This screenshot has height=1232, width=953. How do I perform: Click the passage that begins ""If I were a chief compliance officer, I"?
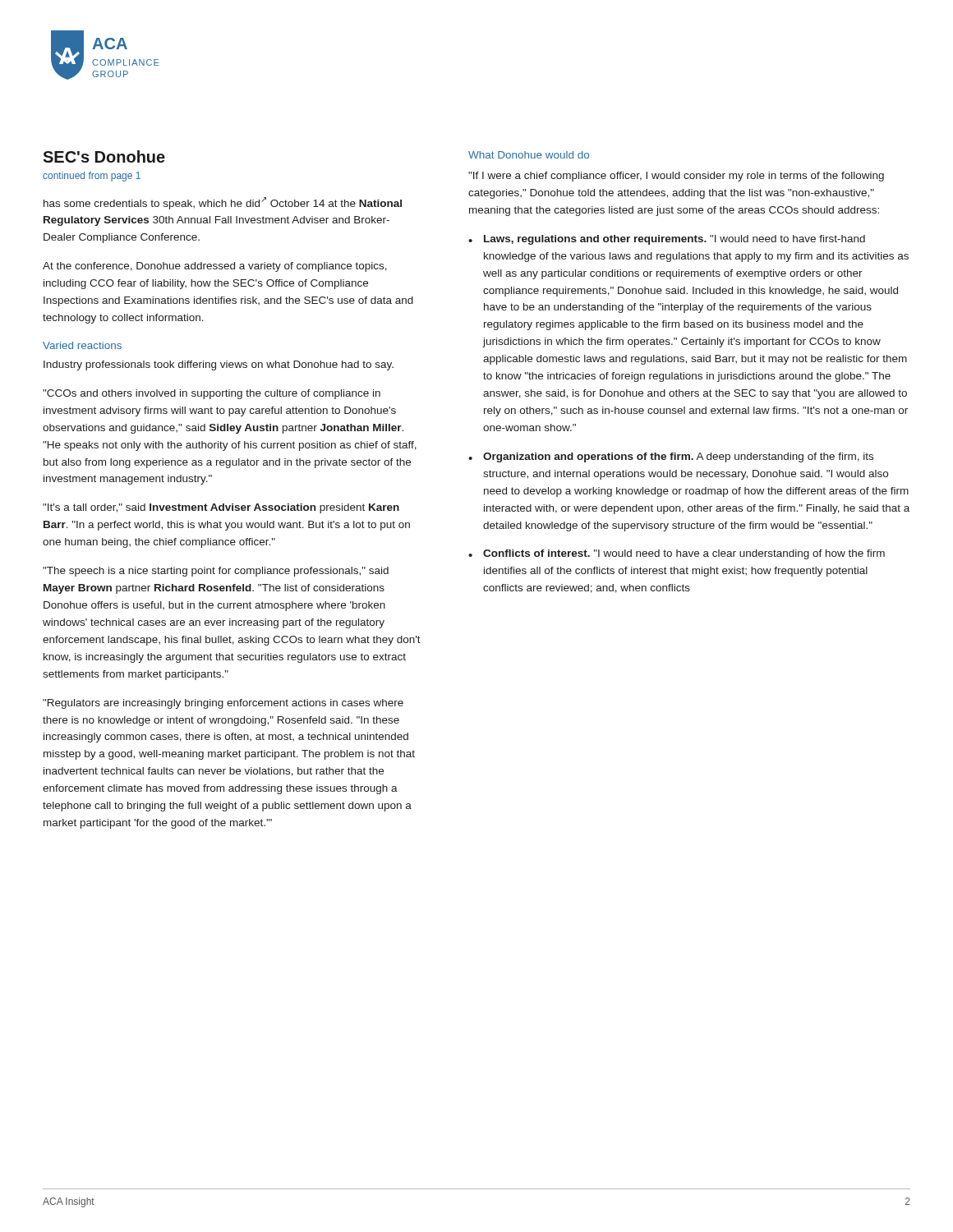pyautogui.click(x=676, y=192)
